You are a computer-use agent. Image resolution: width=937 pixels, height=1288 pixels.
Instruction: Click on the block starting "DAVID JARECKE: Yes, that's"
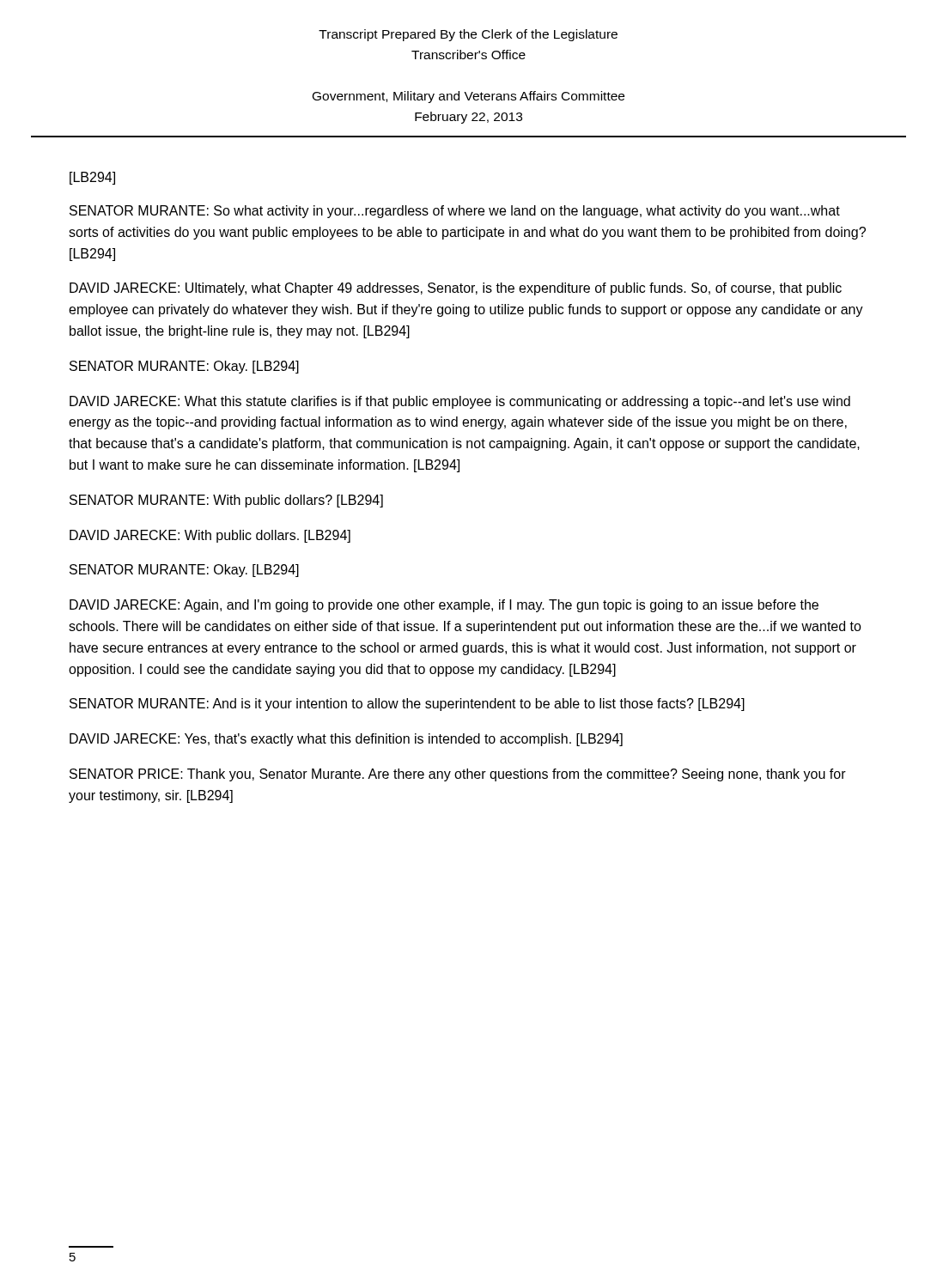pos(346,739)
